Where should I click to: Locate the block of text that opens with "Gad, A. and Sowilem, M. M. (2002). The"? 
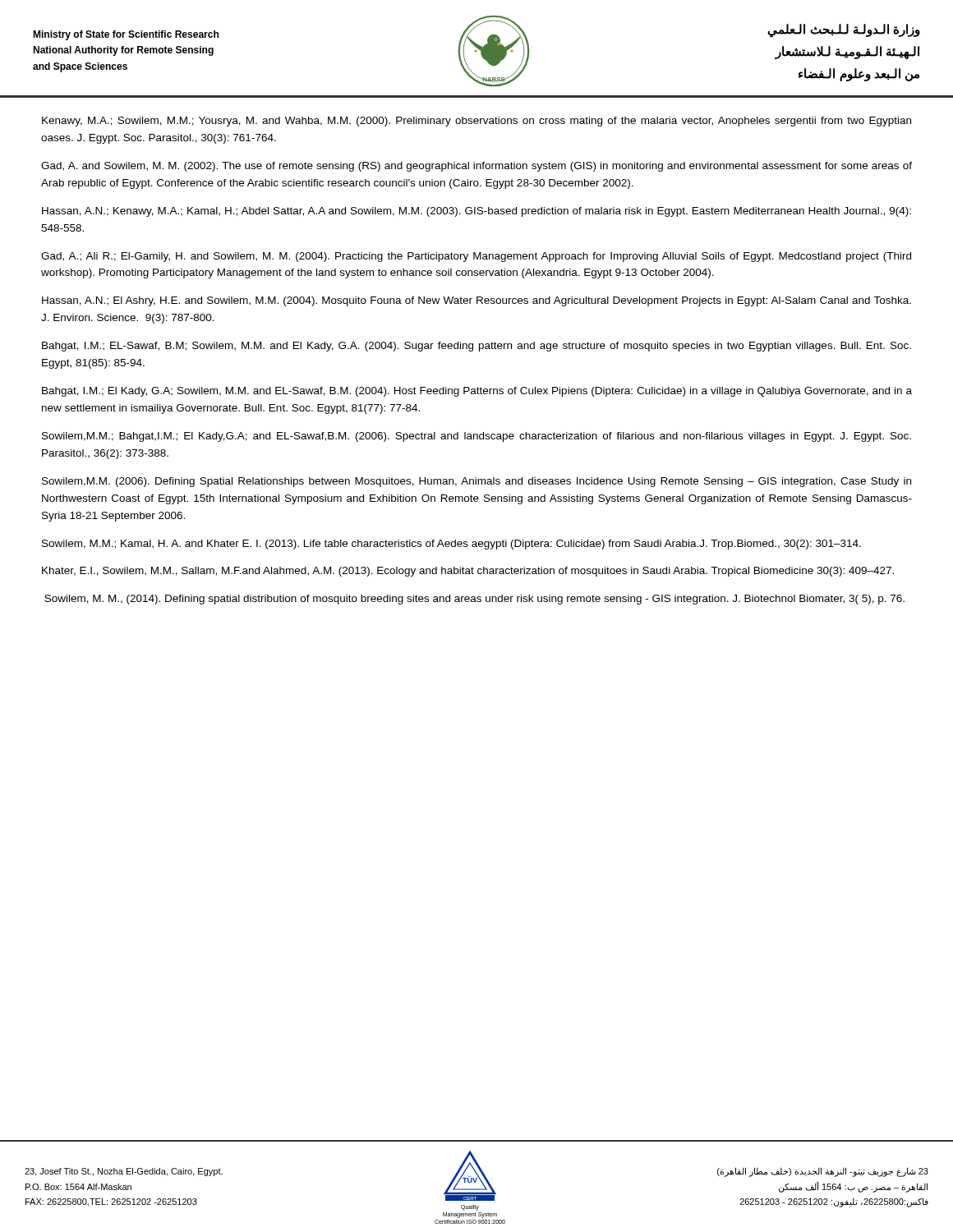coord(476,174)
